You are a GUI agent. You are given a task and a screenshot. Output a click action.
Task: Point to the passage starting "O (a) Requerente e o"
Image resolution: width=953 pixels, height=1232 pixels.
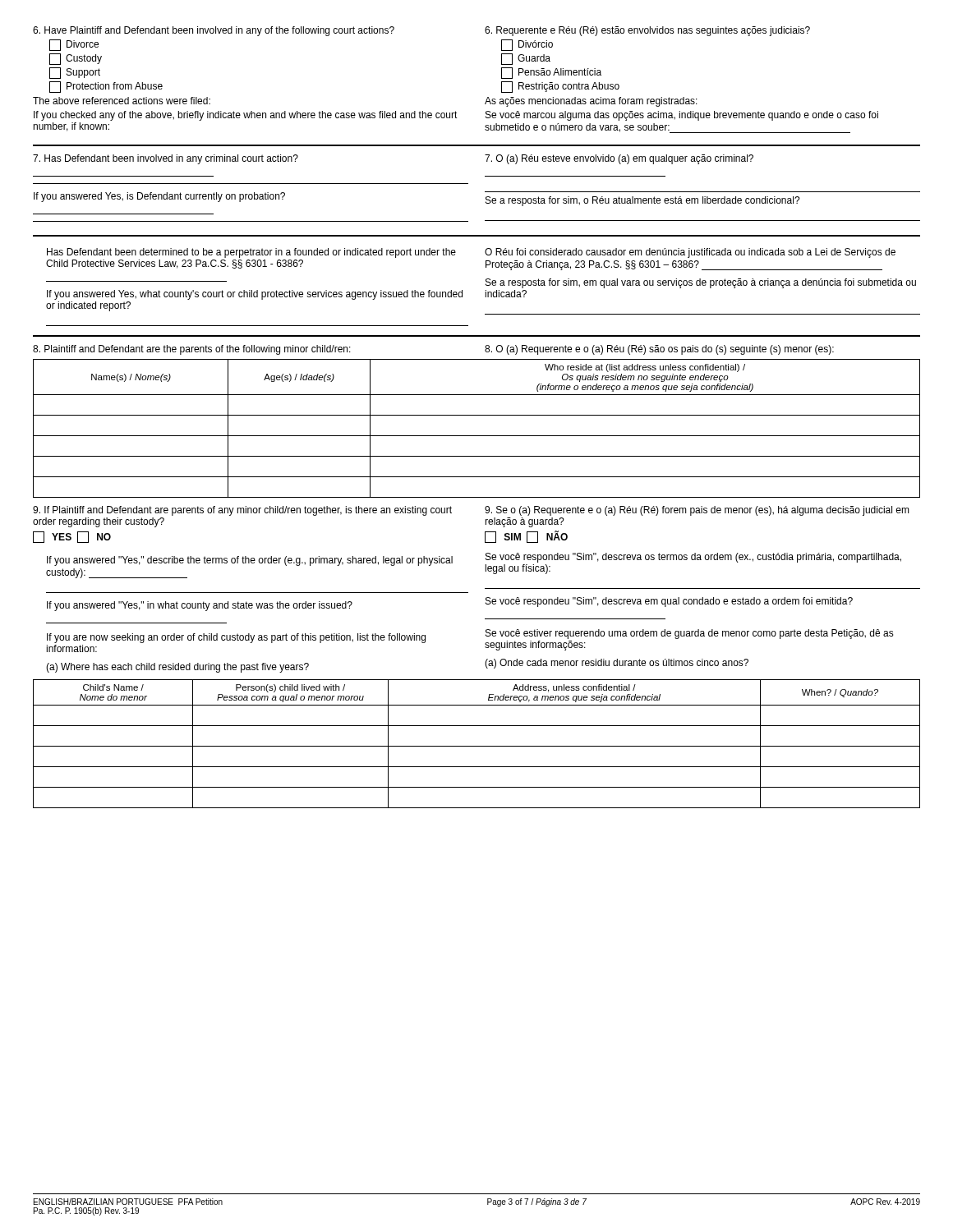coord(659,349)
